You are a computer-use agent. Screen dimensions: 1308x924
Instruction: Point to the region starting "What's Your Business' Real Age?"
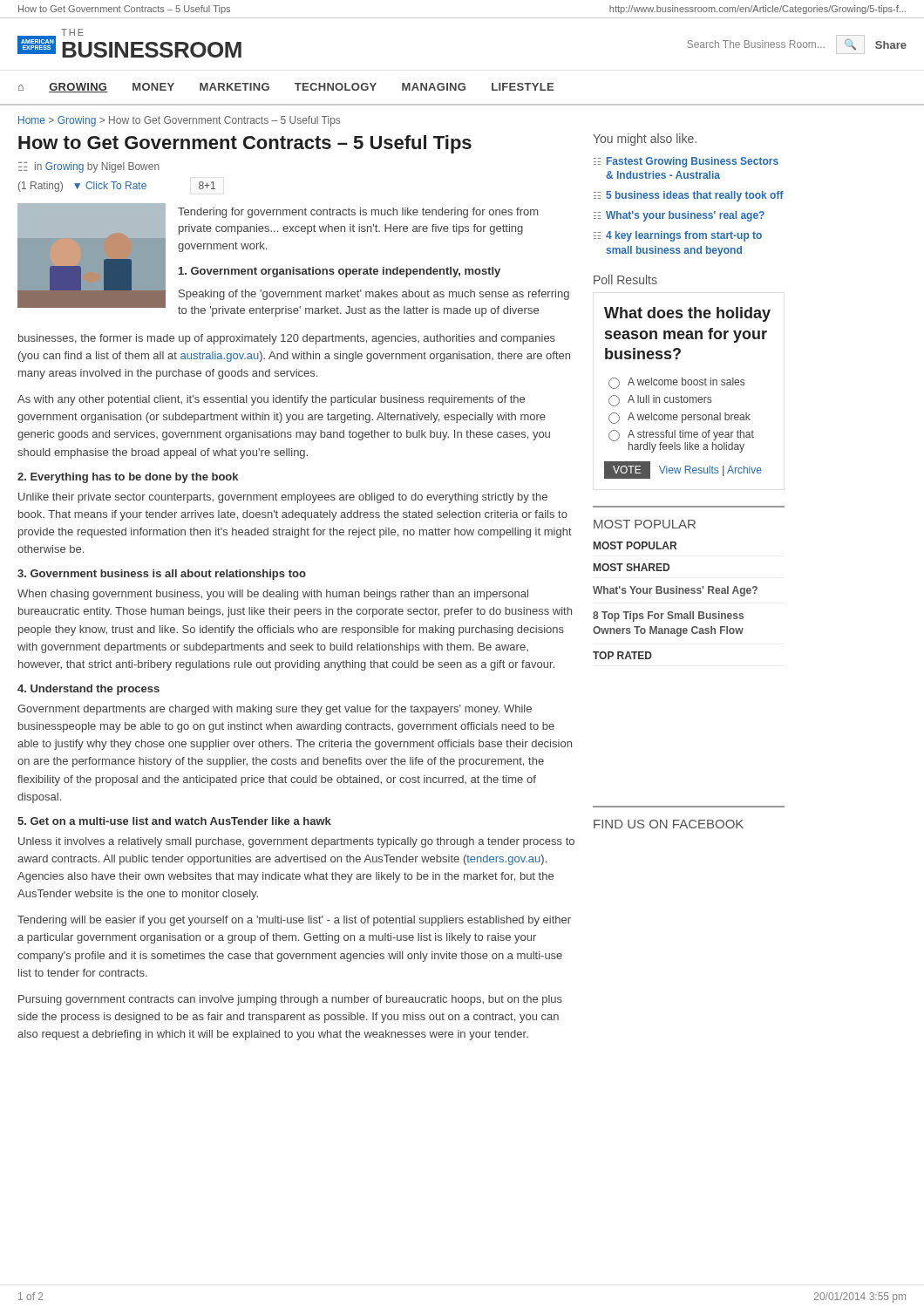click(675, 590)
